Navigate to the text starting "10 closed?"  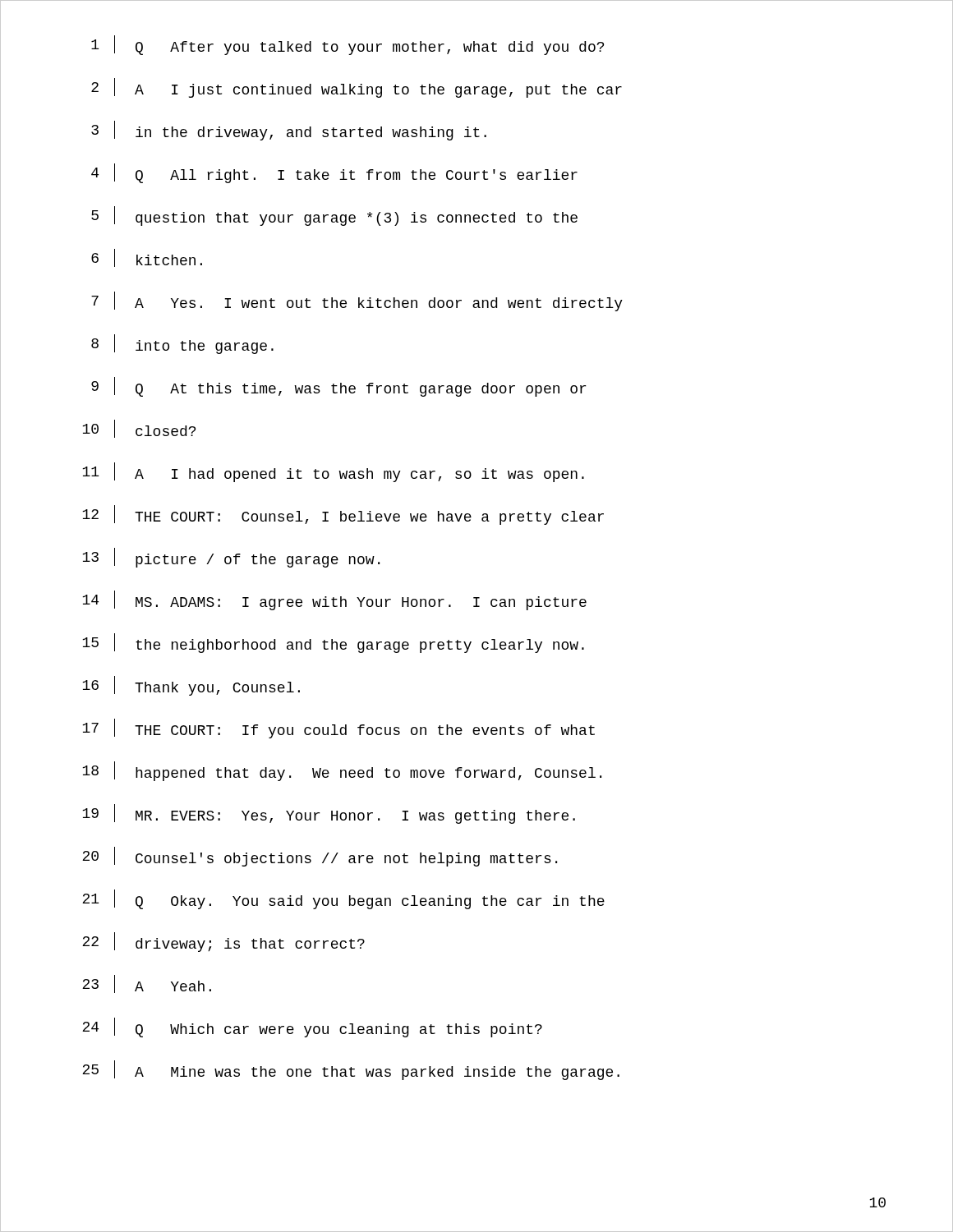139,429
